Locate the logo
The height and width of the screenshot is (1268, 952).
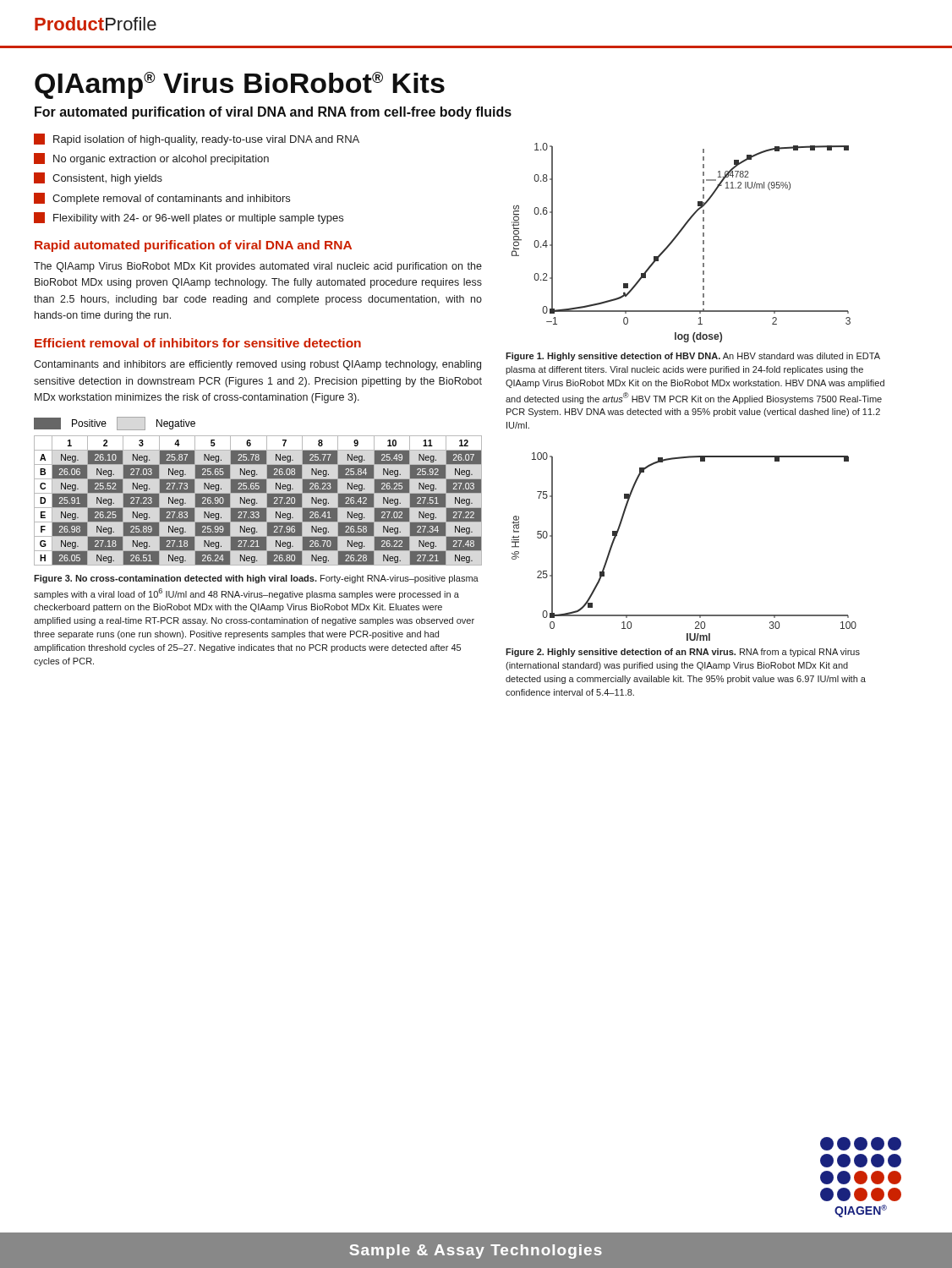(861, 1178)
